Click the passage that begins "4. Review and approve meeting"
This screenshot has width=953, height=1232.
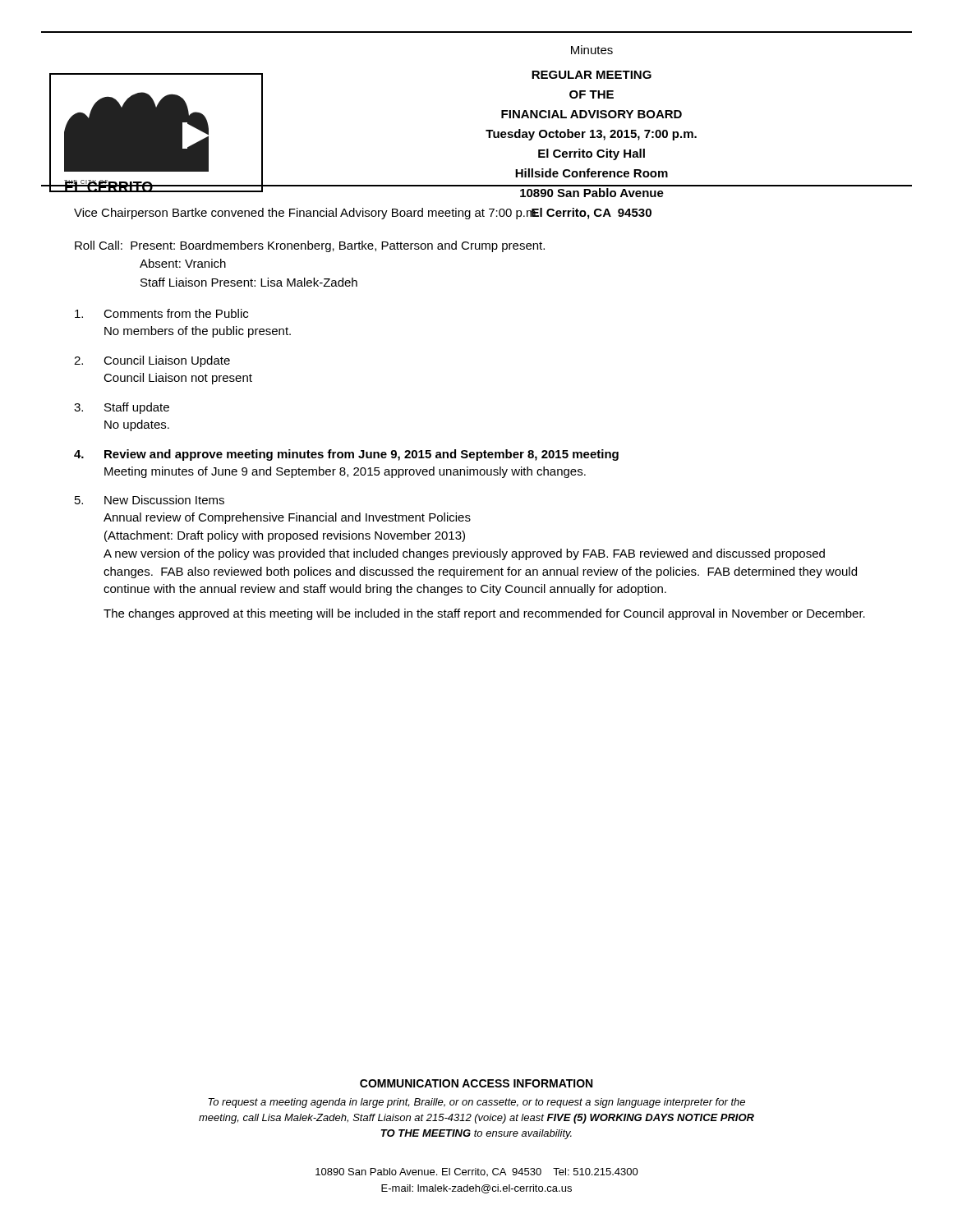tap(476, 463)
